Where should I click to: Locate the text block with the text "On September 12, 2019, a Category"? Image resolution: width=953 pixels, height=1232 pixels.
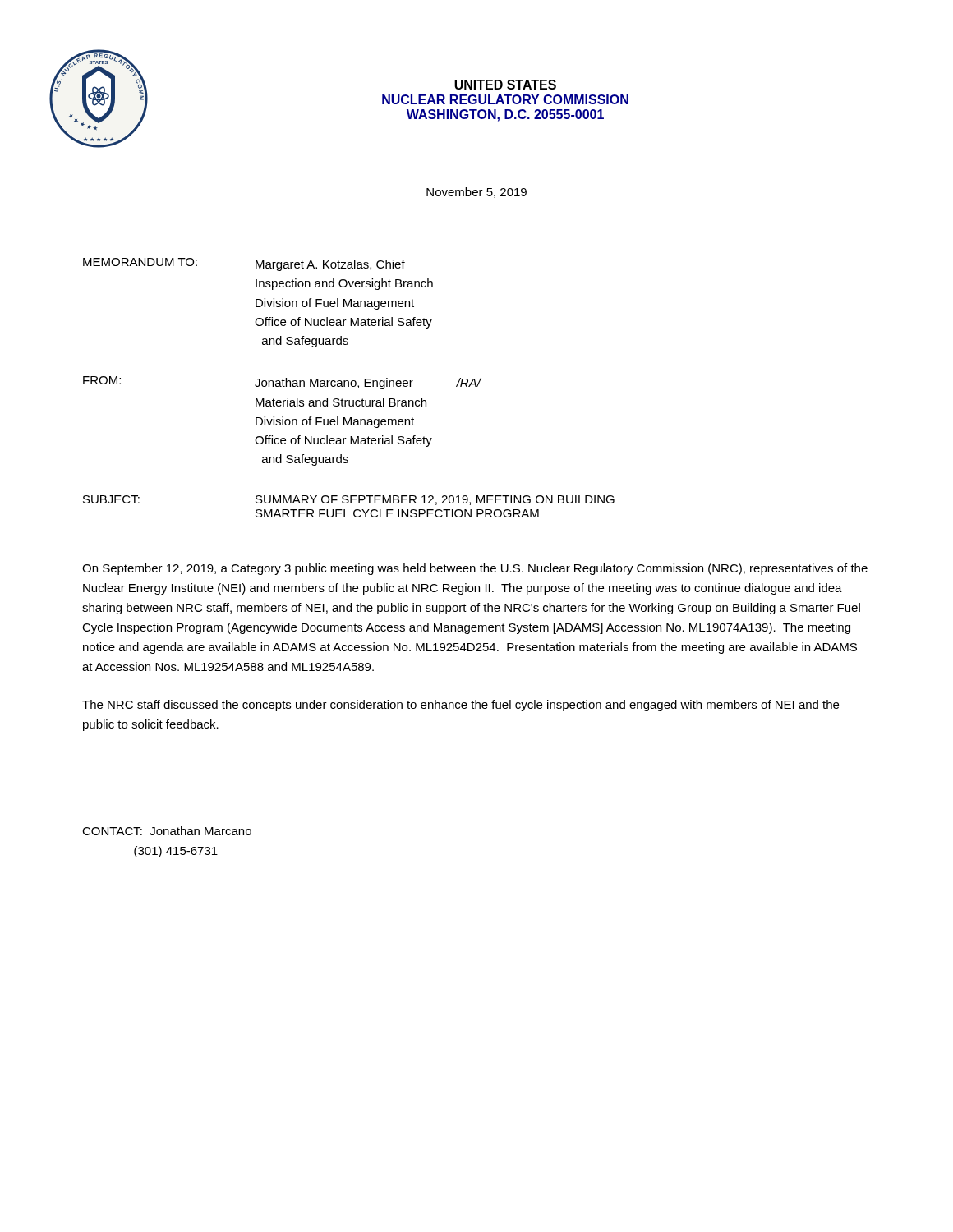(475, 617)
